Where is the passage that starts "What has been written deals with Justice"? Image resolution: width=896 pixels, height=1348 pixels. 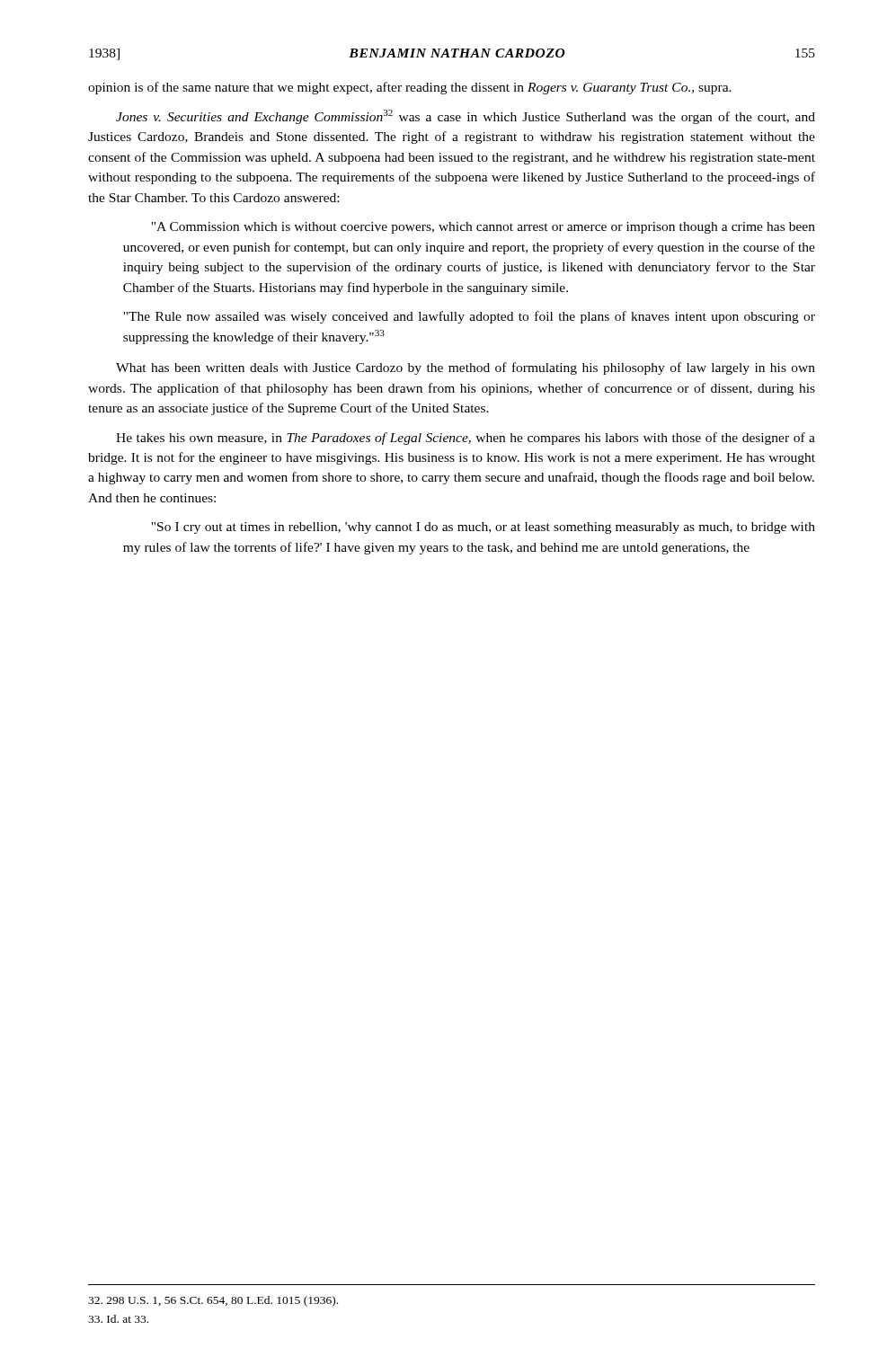(x=452, y=387)
